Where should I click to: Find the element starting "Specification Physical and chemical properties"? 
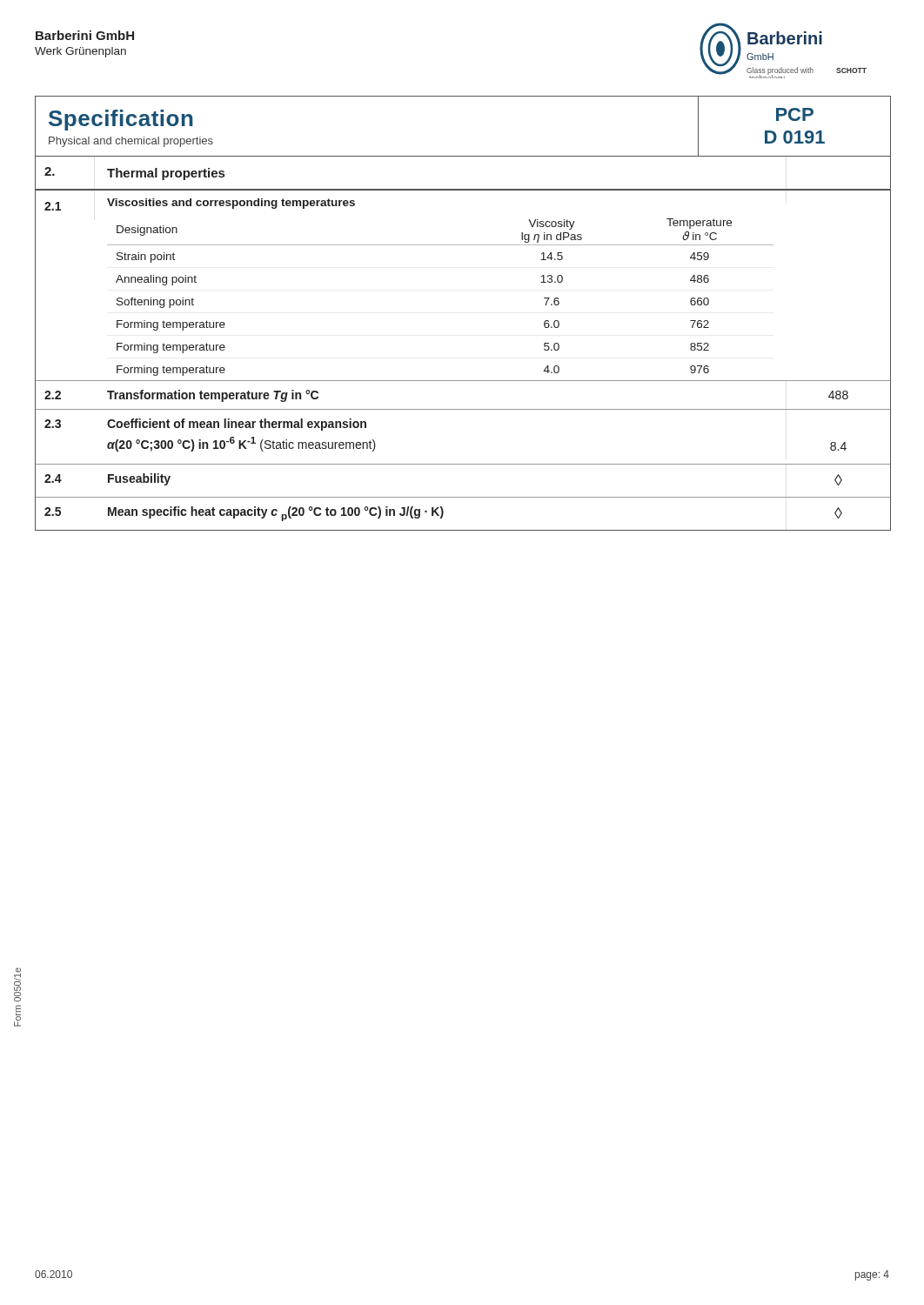[x=121, y=120]
